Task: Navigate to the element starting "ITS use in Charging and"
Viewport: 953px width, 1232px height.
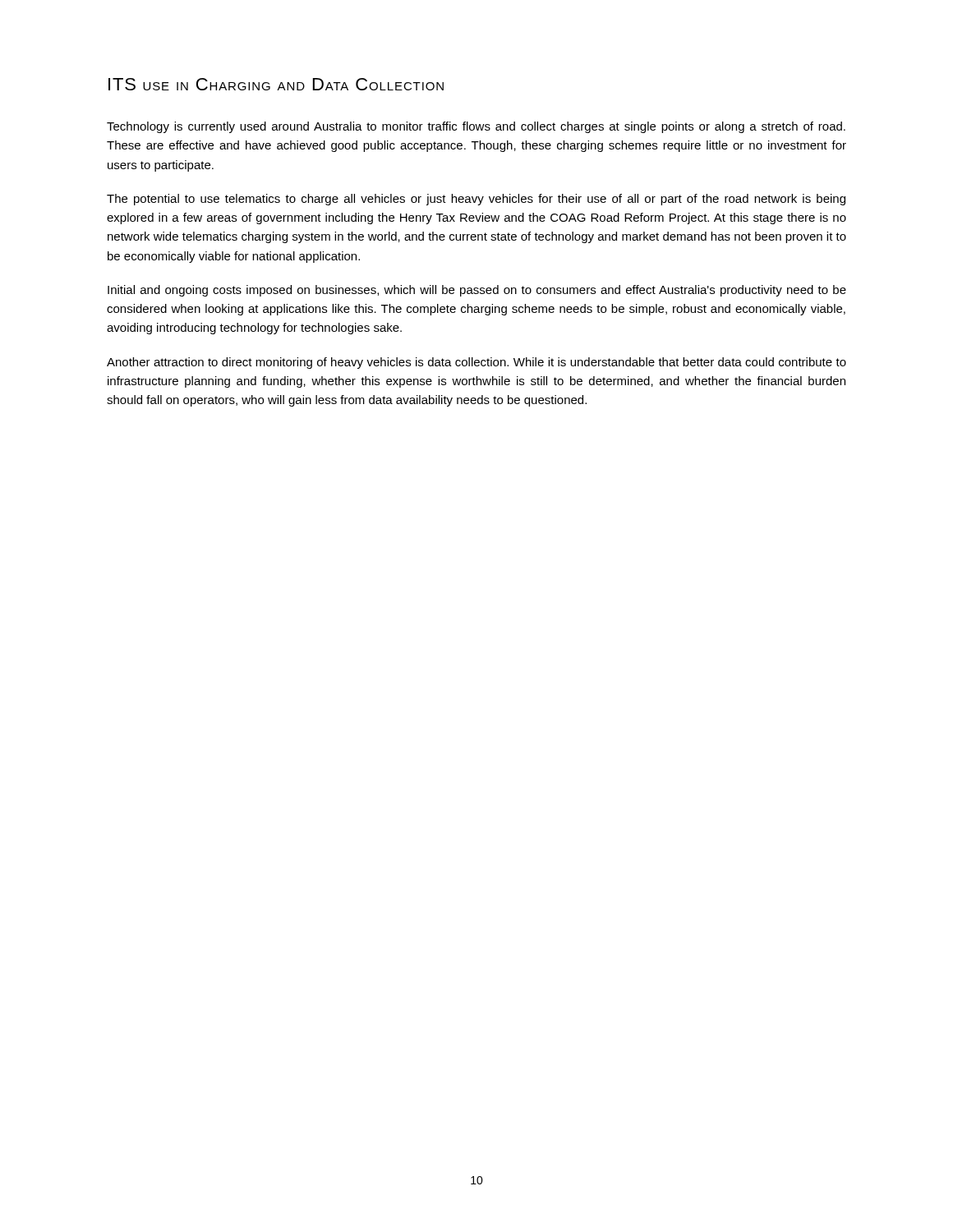Action: point(276,84)
